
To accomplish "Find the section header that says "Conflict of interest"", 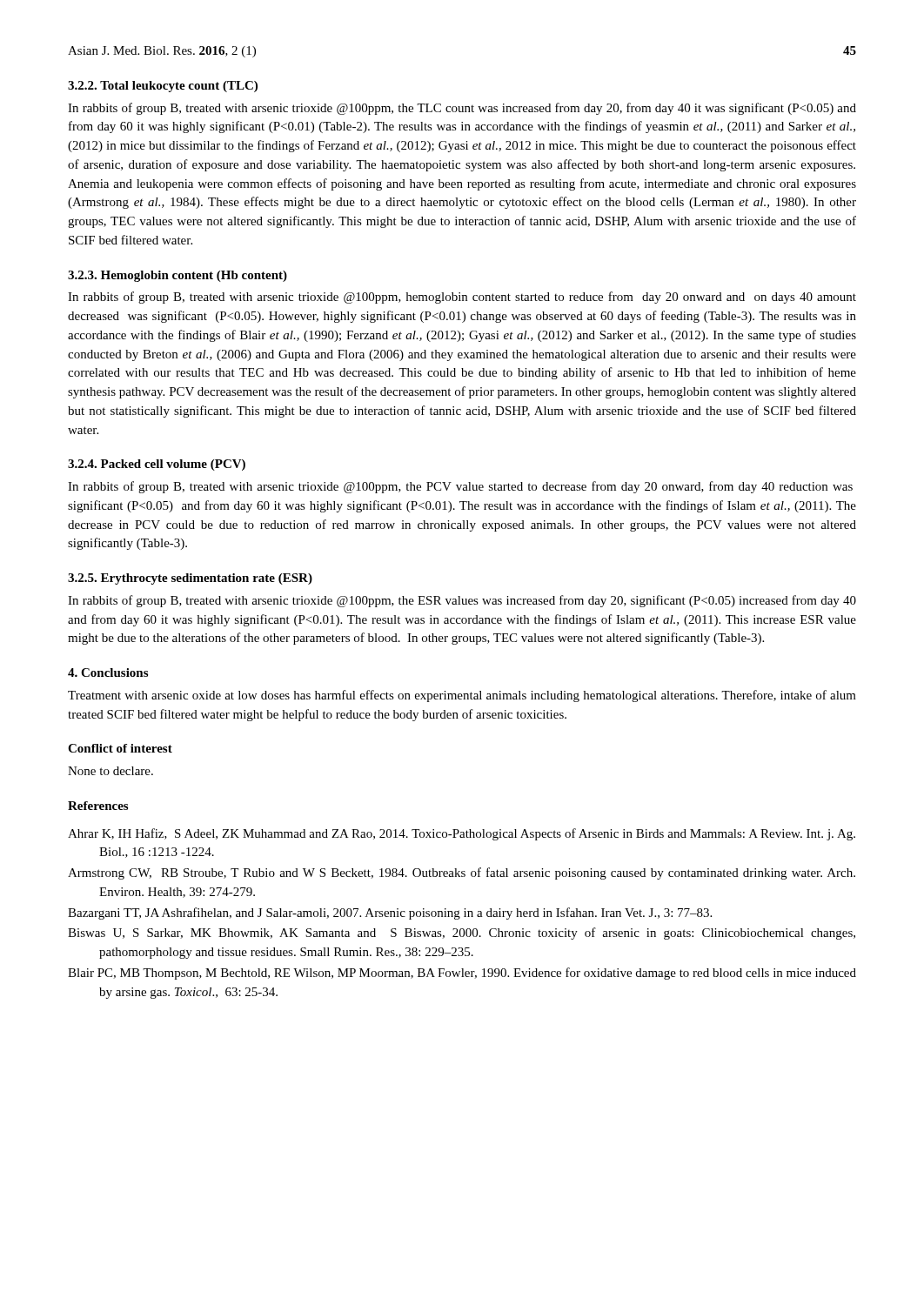I will [x=120, y=748].
